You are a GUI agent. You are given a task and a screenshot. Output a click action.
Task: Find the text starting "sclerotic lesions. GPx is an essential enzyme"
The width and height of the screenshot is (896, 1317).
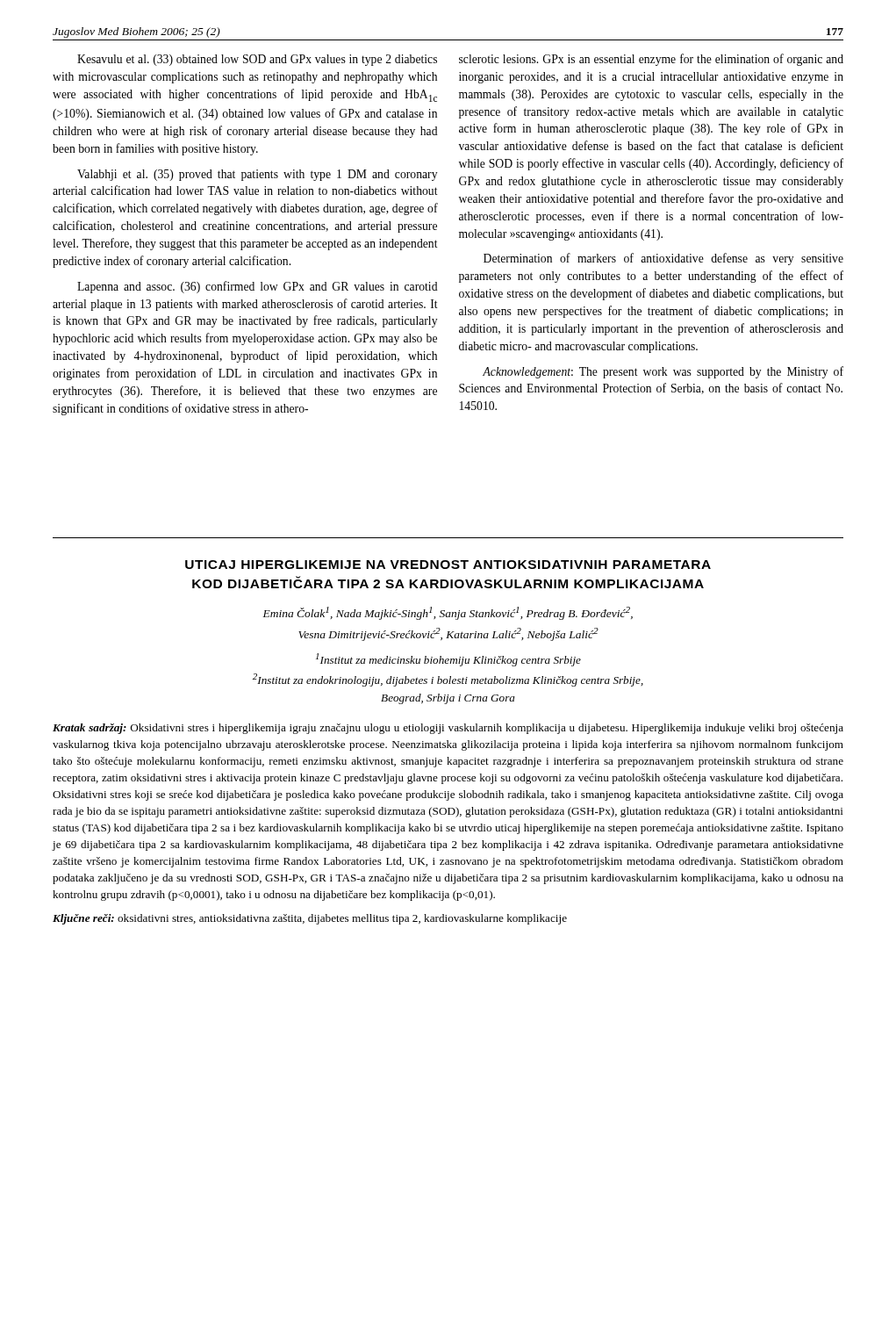(651, 233)
